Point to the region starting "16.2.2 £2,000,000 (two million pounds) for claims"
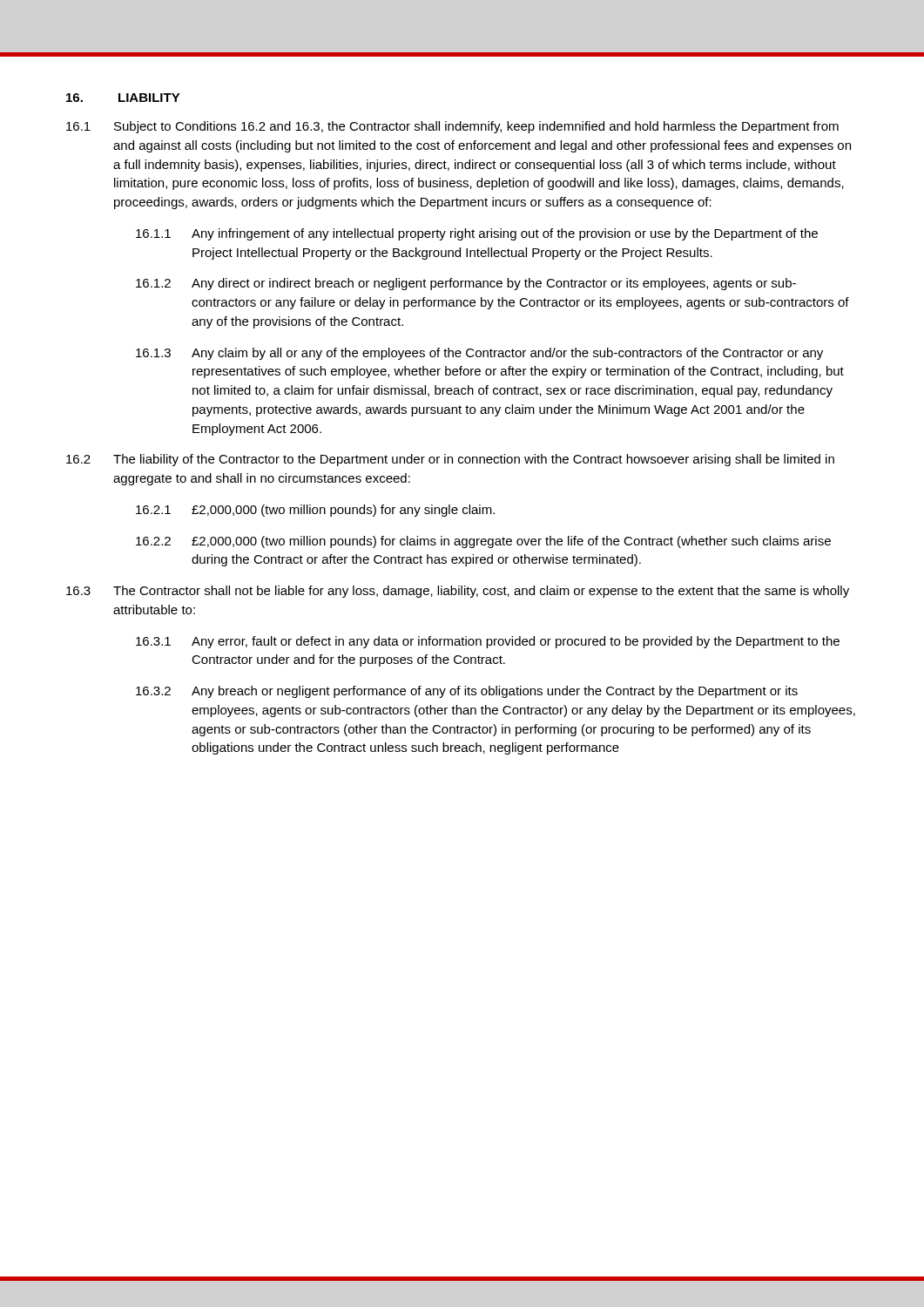924x1307 pixels. 497,550
